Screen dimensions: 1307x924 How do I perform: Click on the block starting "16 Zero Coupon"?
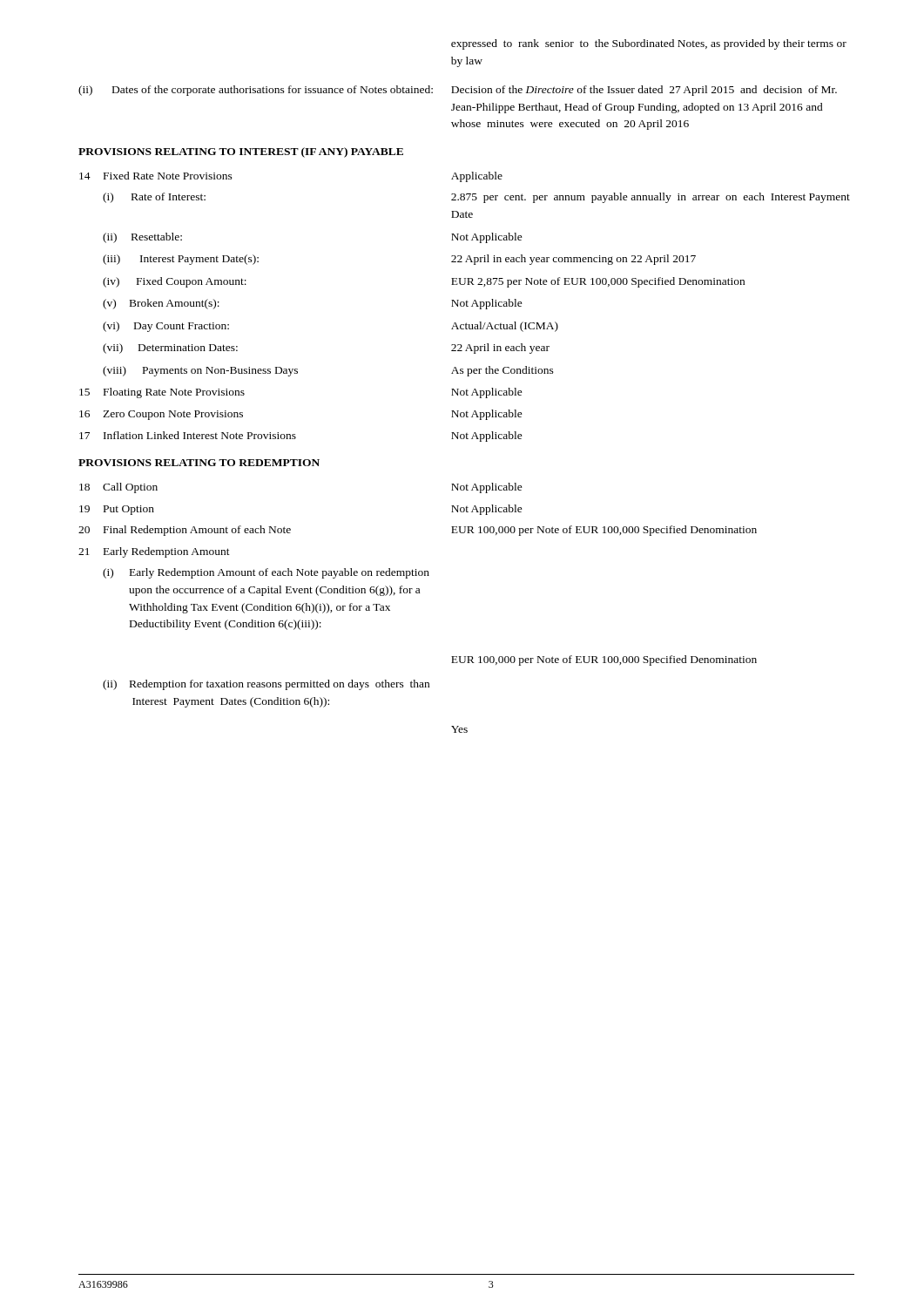click(x=466, y=414)
